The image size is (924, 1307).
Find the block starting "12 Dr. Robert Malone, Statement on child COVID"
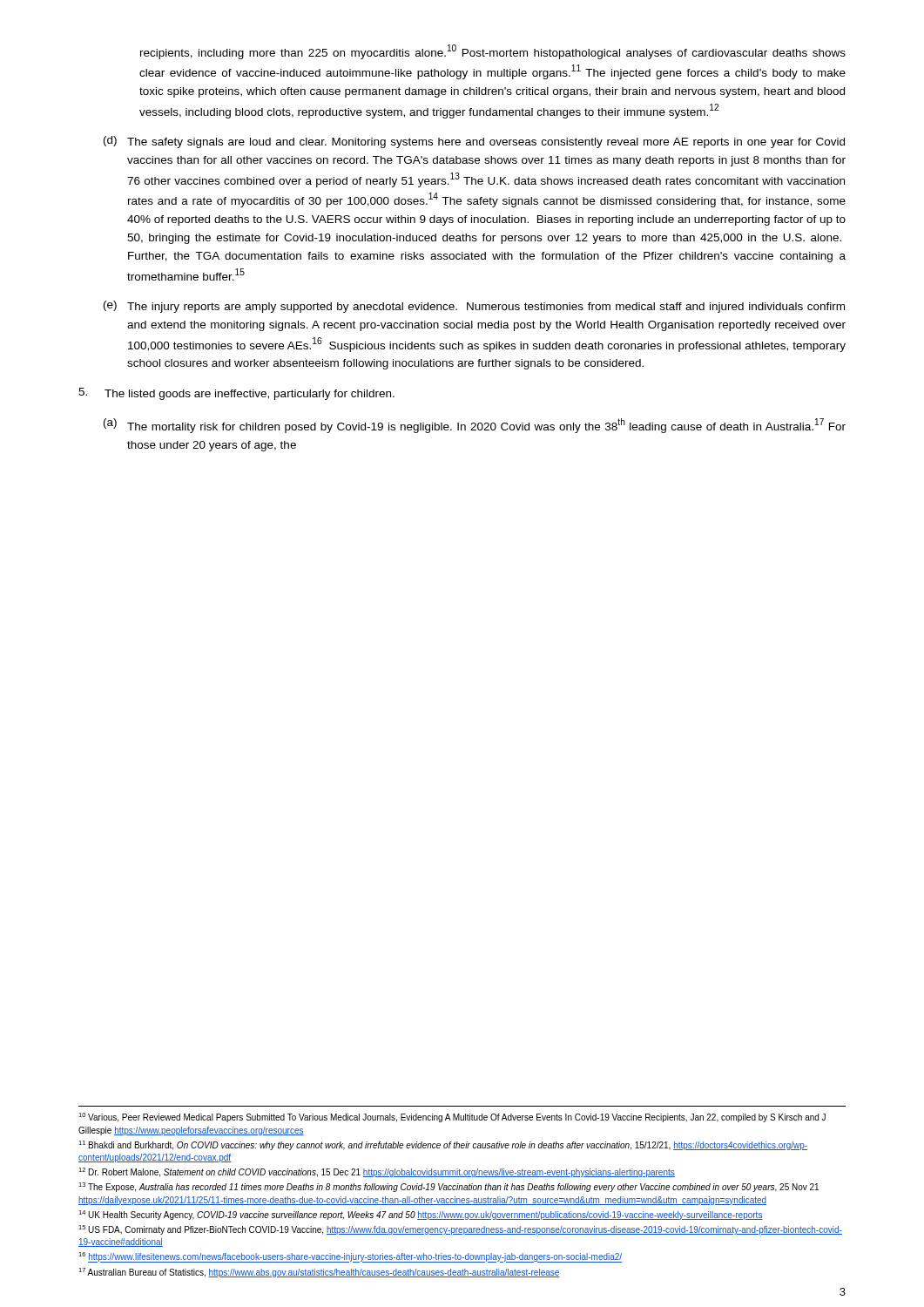pos(377,1172)
